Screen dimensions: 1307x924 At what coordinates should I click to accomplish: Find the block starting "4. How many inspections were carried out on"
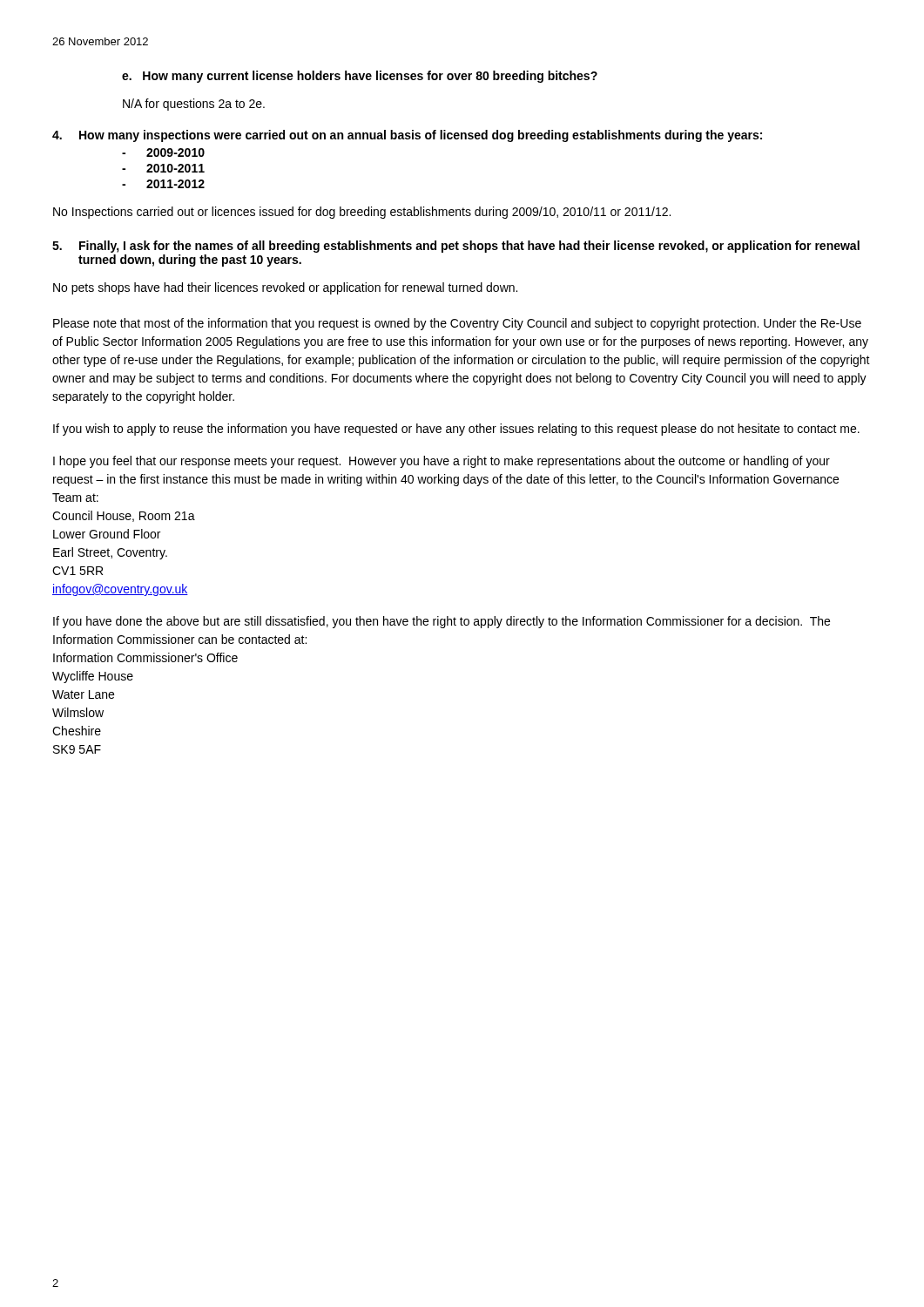click(x=407, y=136)
